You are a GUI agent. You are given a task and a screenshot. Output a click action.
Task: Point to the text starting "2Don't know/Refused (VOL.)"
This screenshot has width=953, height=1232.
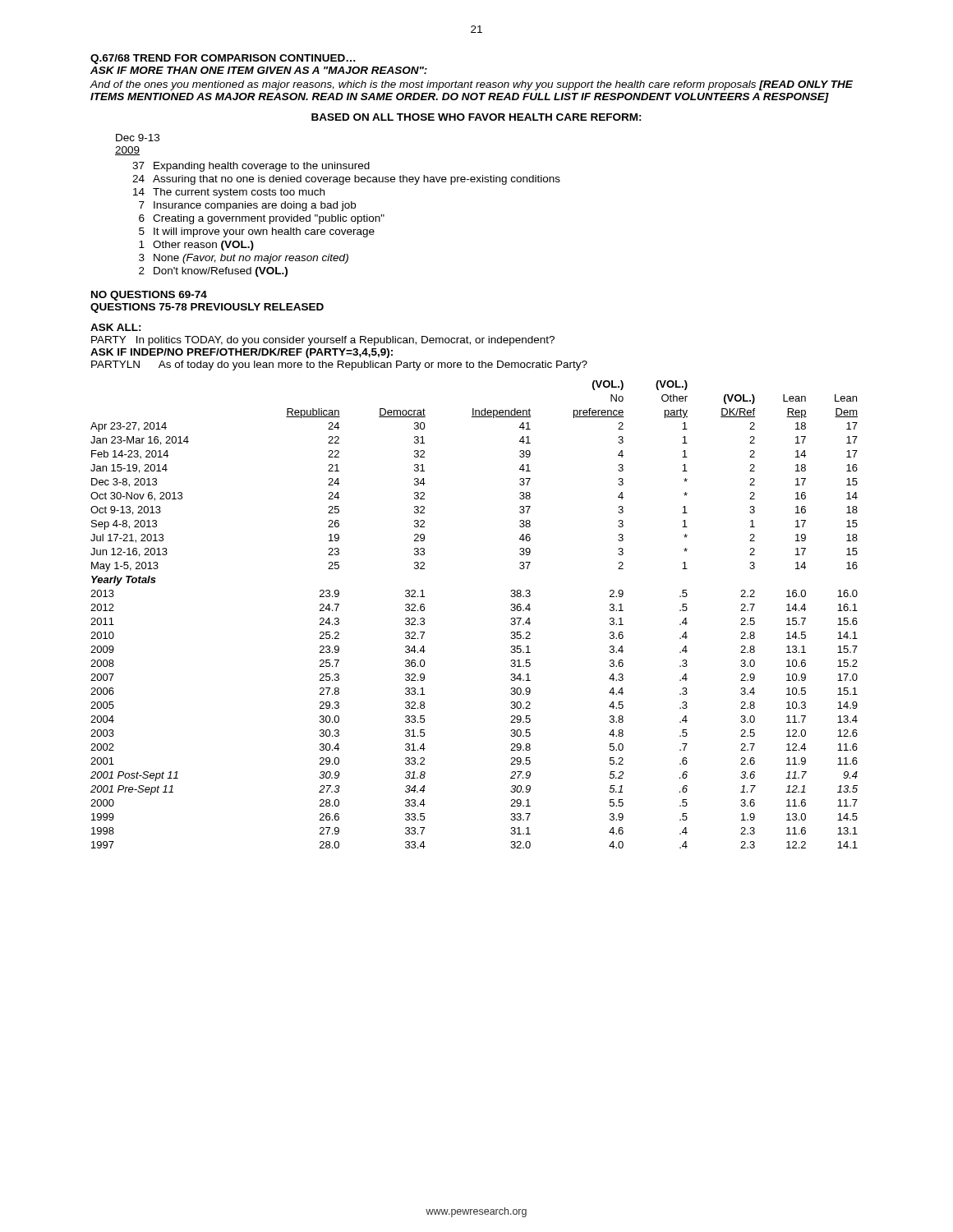213,272
